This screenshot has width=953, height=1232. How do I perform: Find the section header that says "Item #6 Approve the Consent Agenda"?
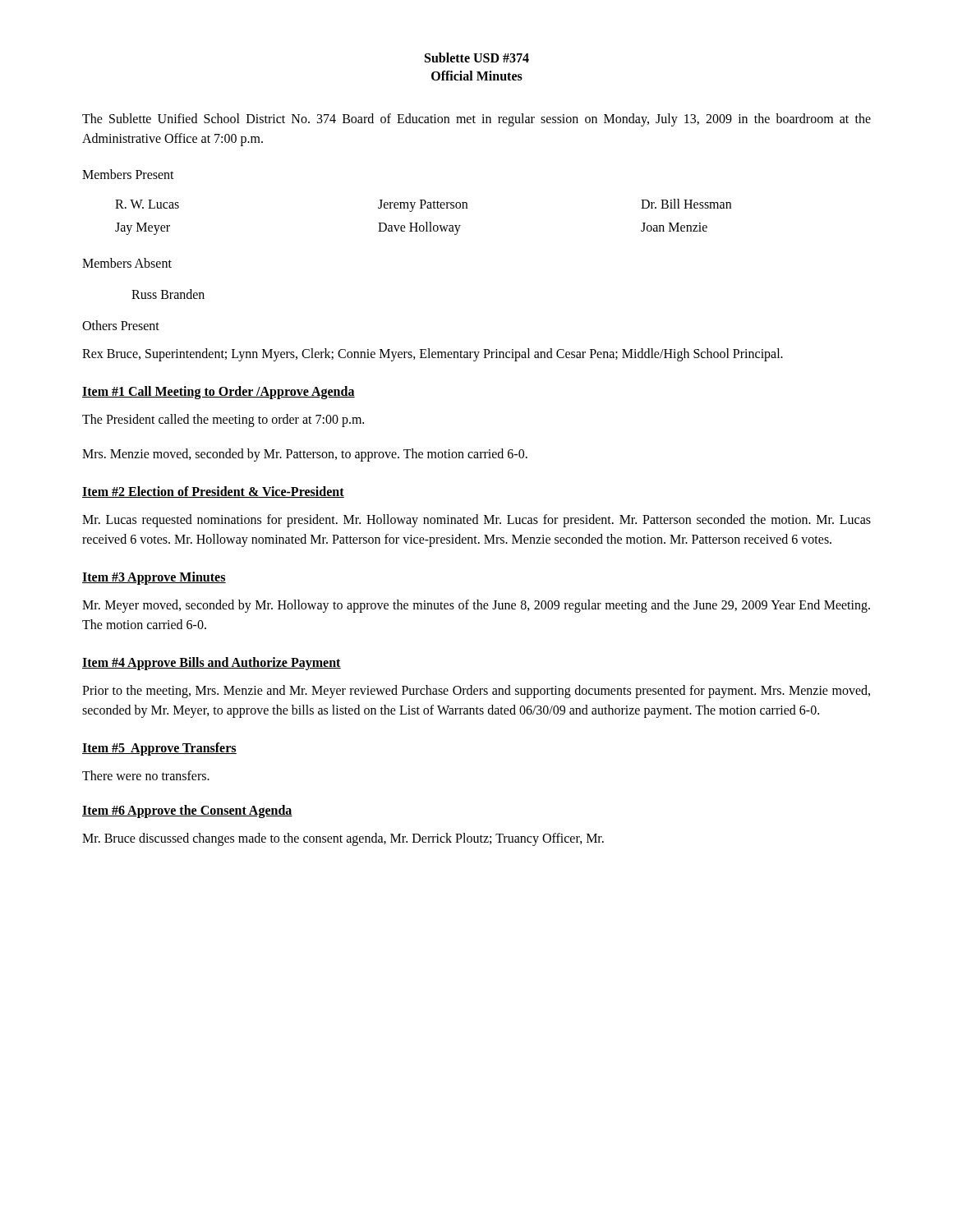pos(187,810)
